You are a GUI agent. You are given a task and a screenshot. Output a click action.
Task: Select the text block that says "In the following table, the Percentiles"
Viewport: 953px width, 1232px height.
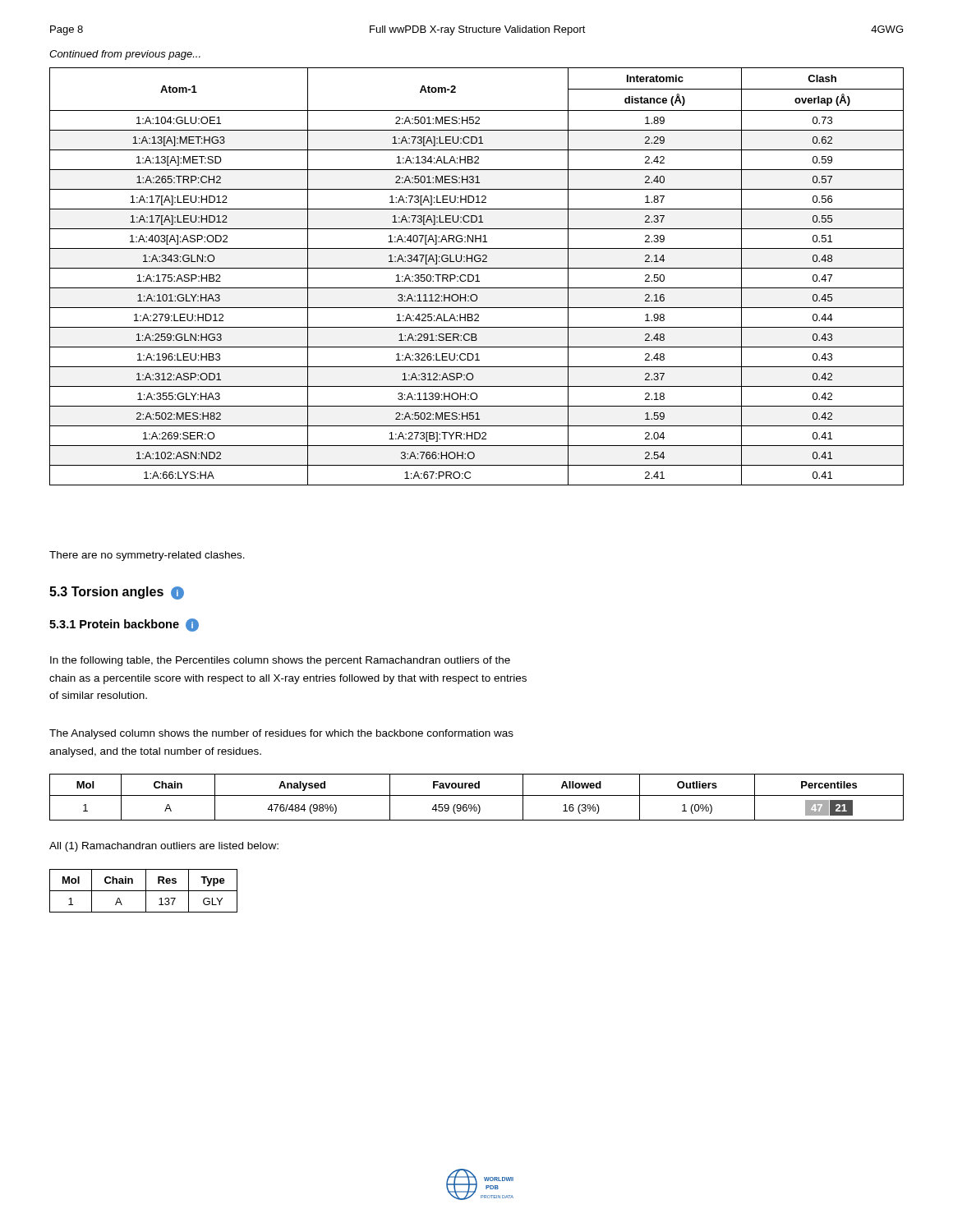click(x=288, y=678)
